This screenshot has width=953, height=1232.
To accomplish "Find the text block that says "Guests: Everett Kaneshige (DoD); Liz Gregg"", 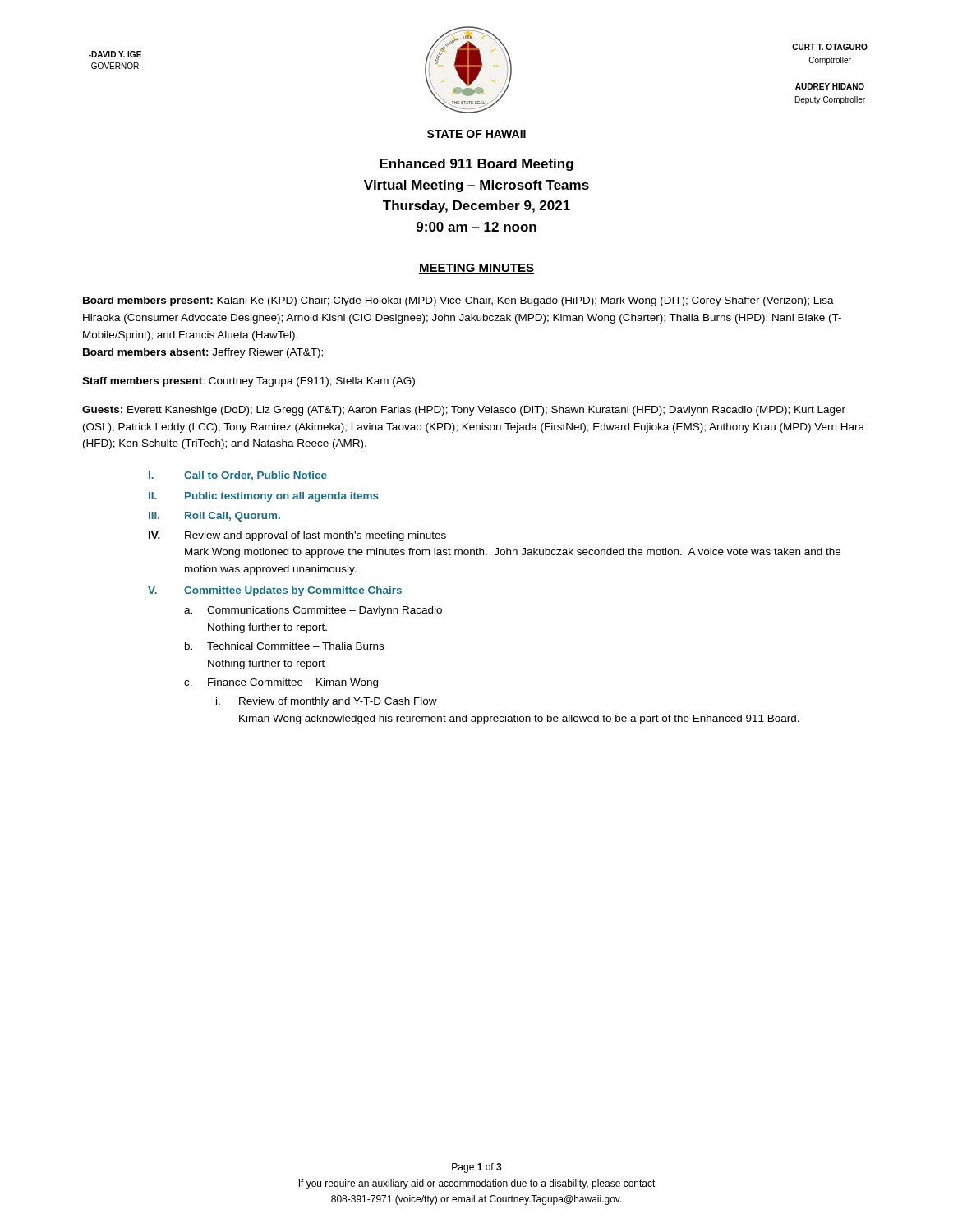I will point(473,426).
